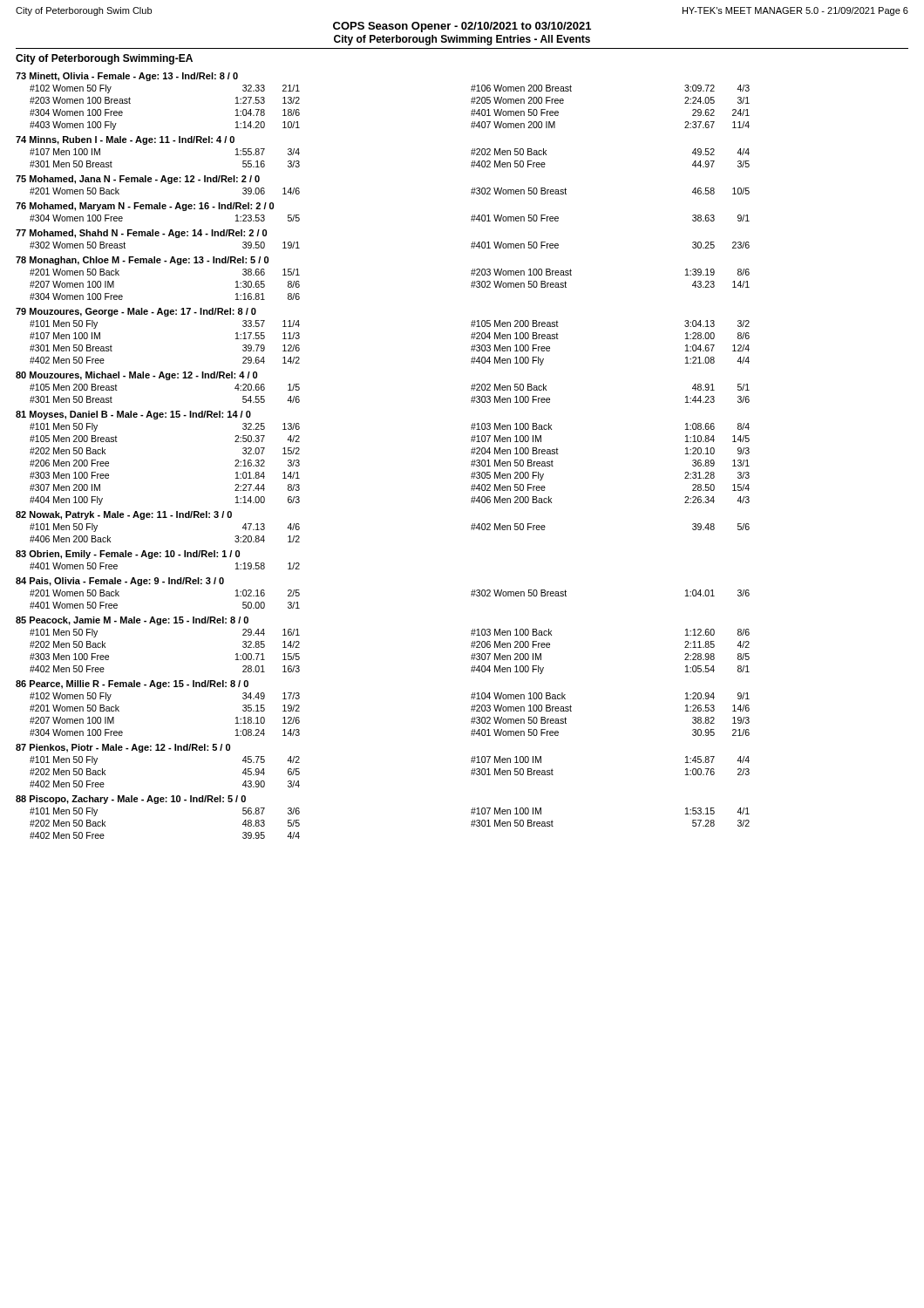
Task: Click the passage that begins "86 Pearce, Millie"
Action: tap(462, 709)
